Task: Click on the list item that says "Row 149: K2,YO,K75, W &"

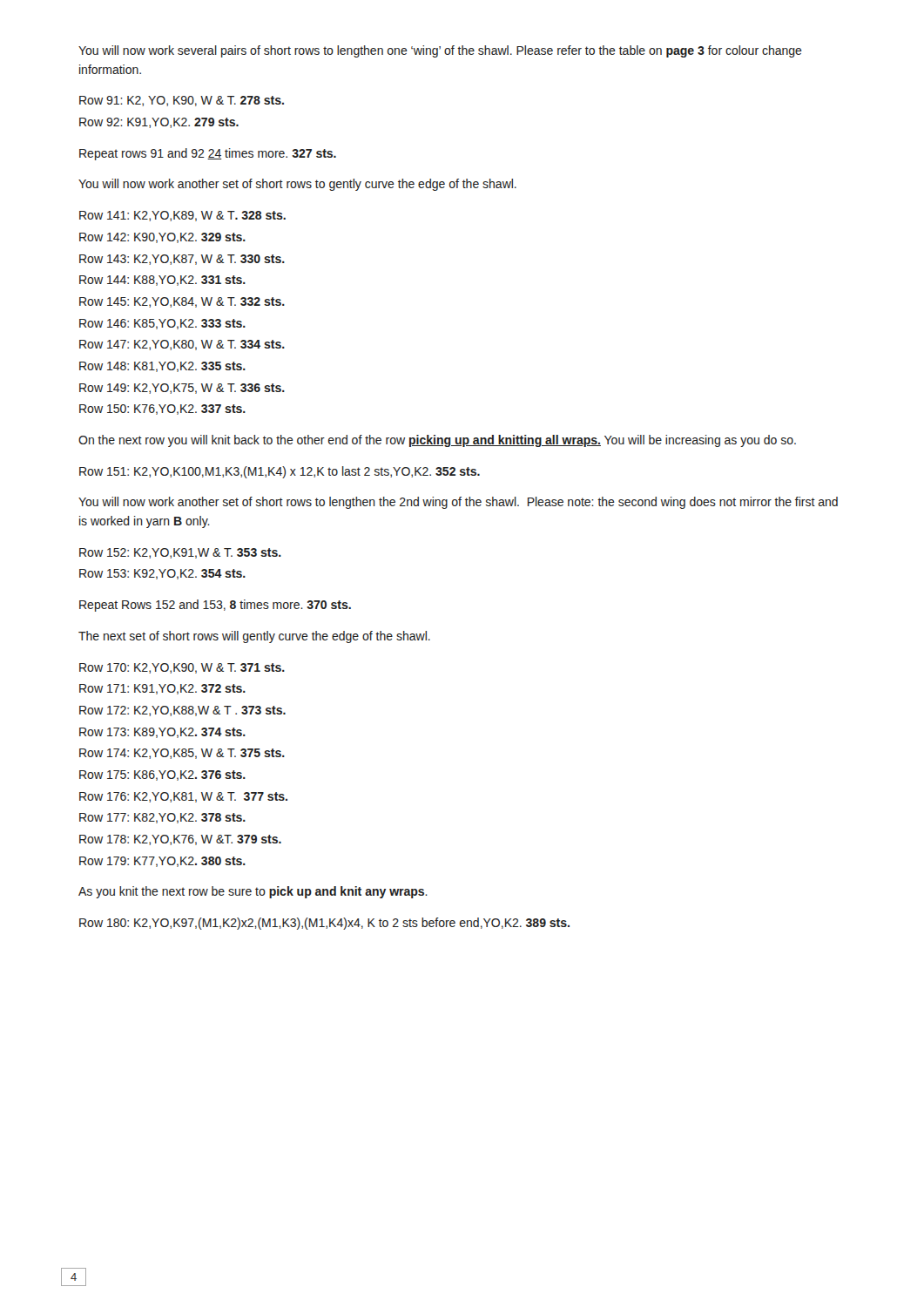Action: 182,387
